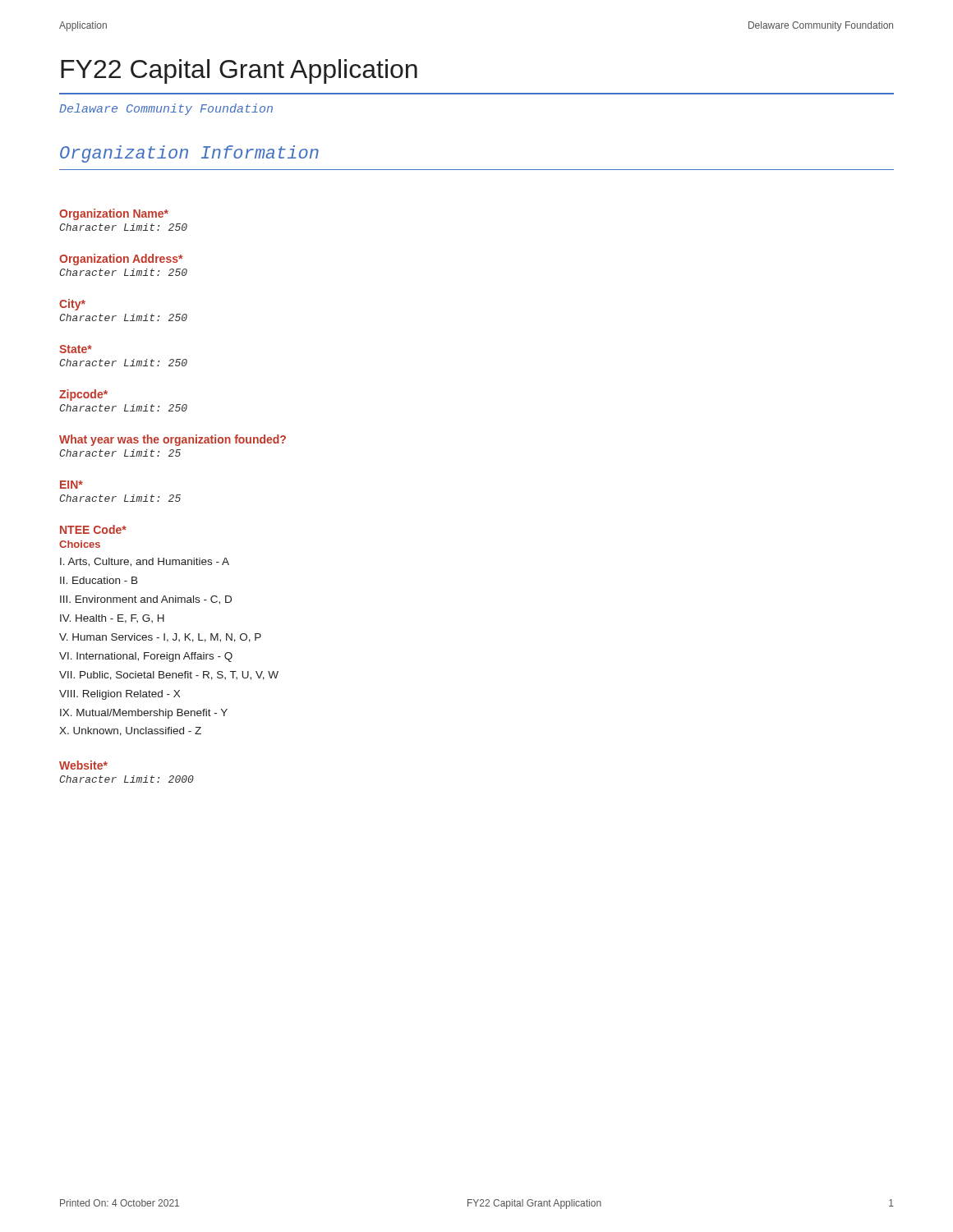Viewport: 953px width, 1232px height.
Task: Find the block on this page that starts "What year was the organization founded? Character Limit:"
Action: click(x=173, y=440)
